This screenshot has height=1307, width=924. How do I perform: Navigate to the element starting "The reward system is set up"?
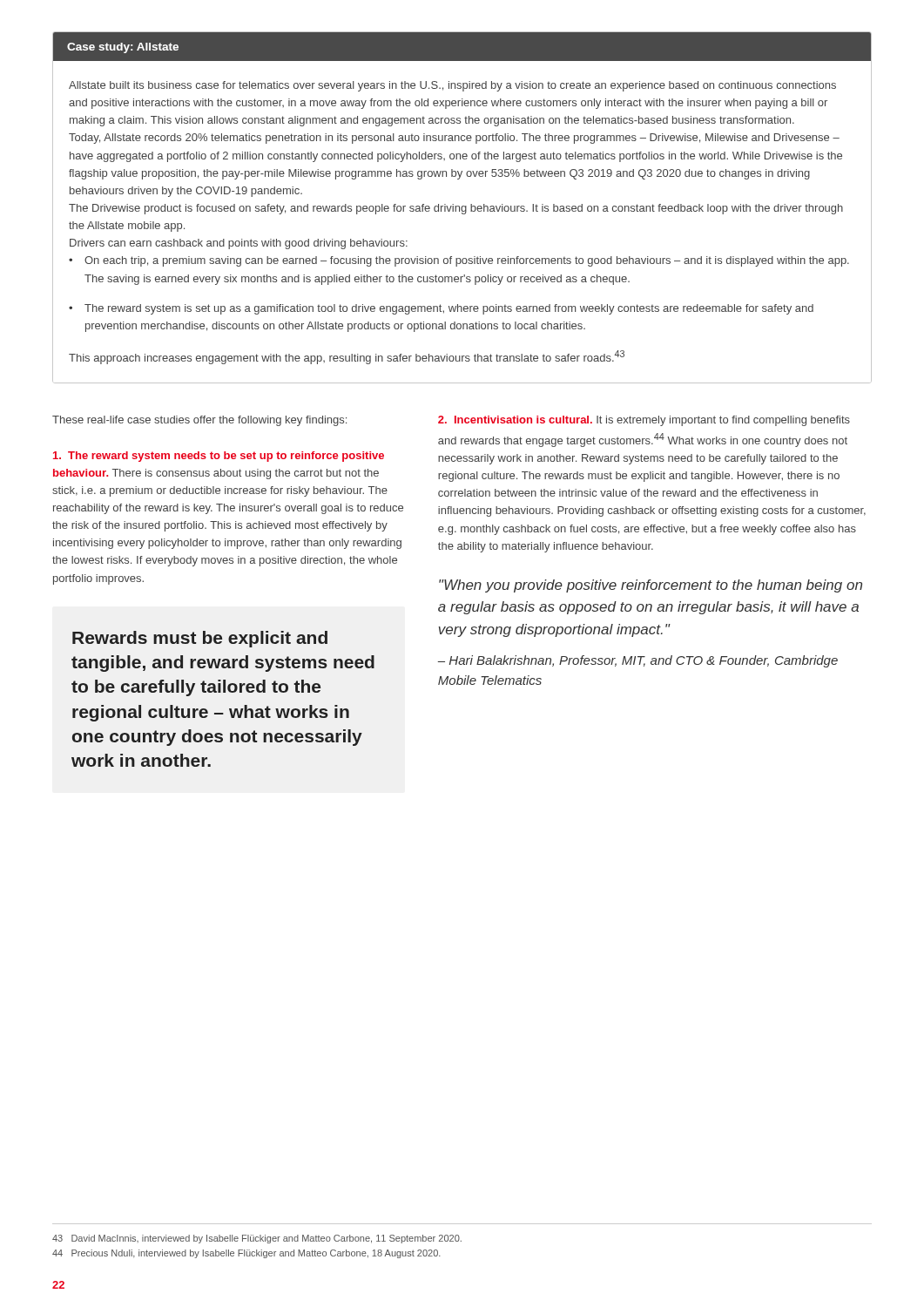pos(449,317)
